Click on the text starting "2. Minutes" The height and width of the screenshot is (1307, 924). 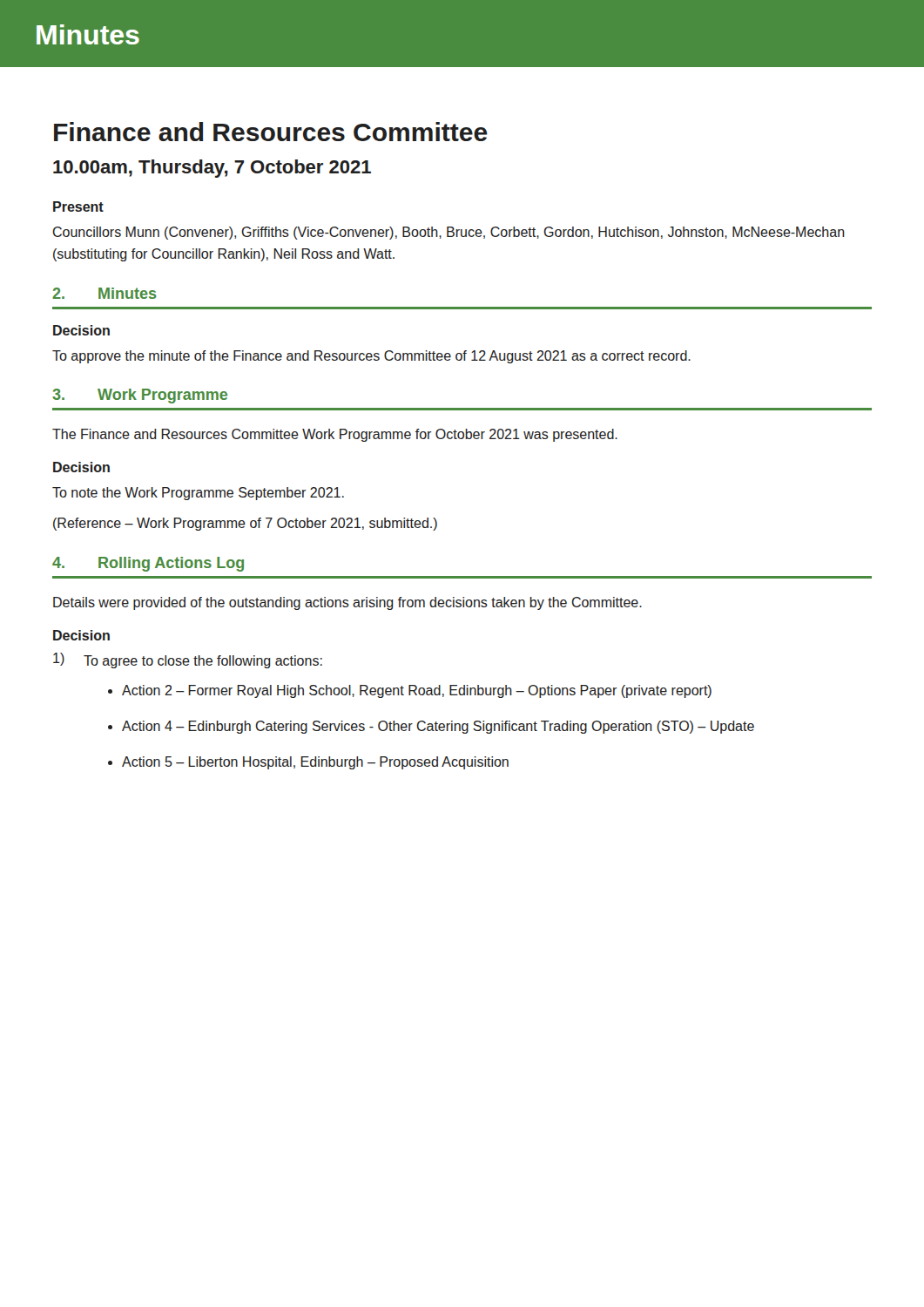coord(105,294)
